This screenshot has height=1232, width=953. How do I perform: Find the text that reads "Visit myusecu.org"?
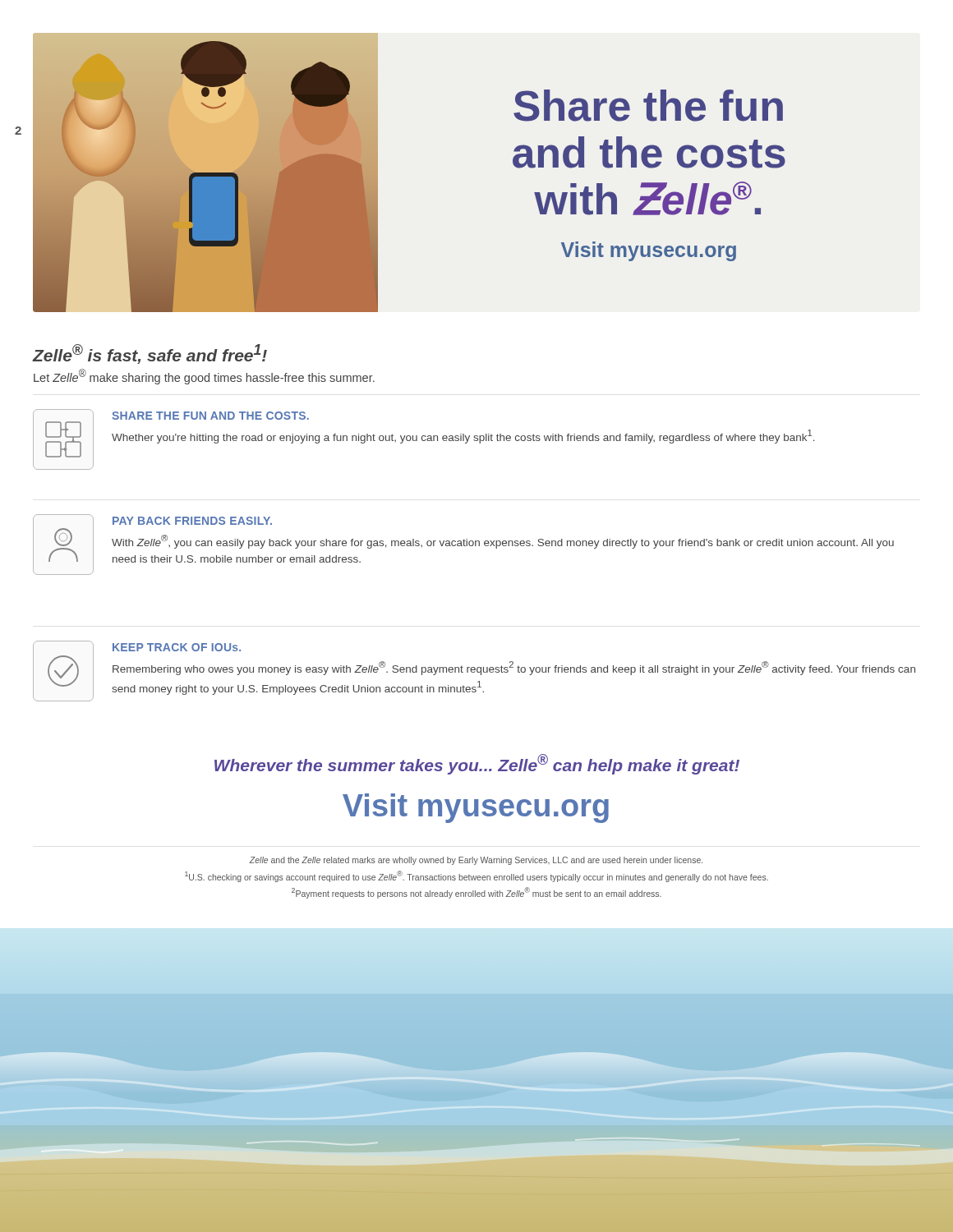pyautogui.click(x=476, y=806)
